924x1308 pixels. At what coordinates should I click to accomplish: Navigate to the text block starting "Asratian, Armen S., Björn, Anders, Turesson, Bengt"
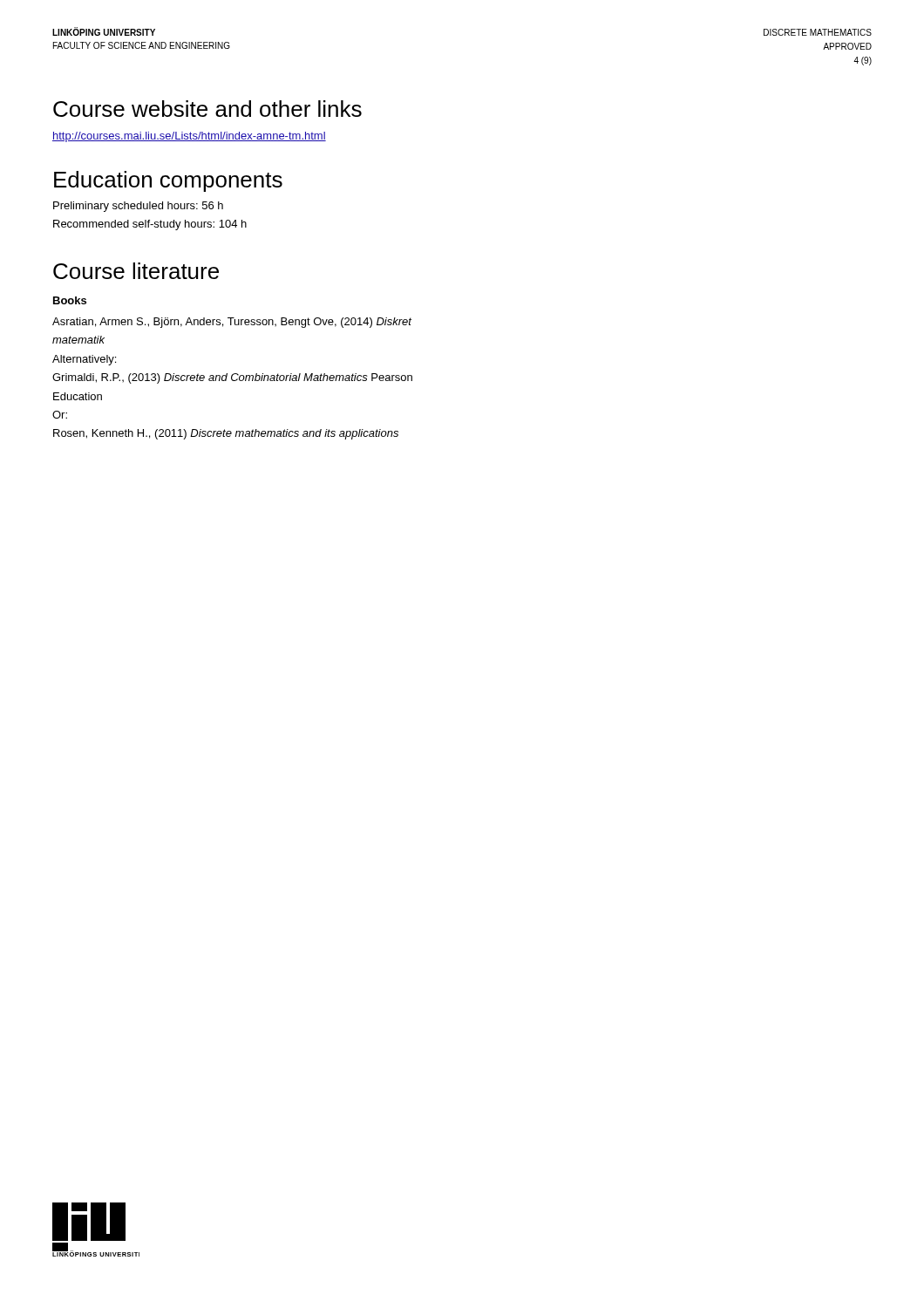[x=232, y=323]
